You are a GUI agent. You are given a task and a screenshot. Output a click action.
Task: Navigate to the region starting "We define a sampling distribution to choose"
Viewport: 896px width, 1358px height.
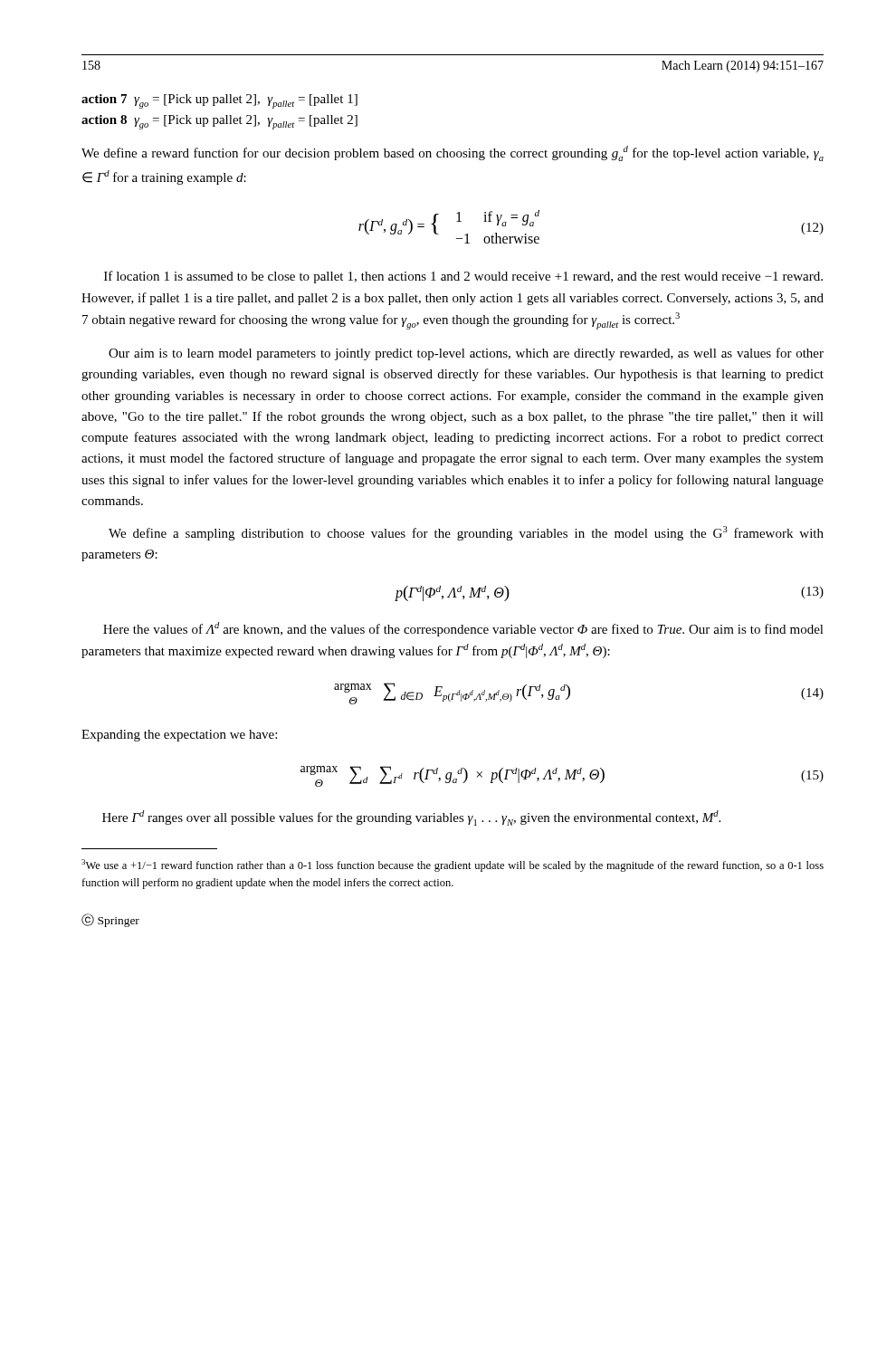click(453, 544)
